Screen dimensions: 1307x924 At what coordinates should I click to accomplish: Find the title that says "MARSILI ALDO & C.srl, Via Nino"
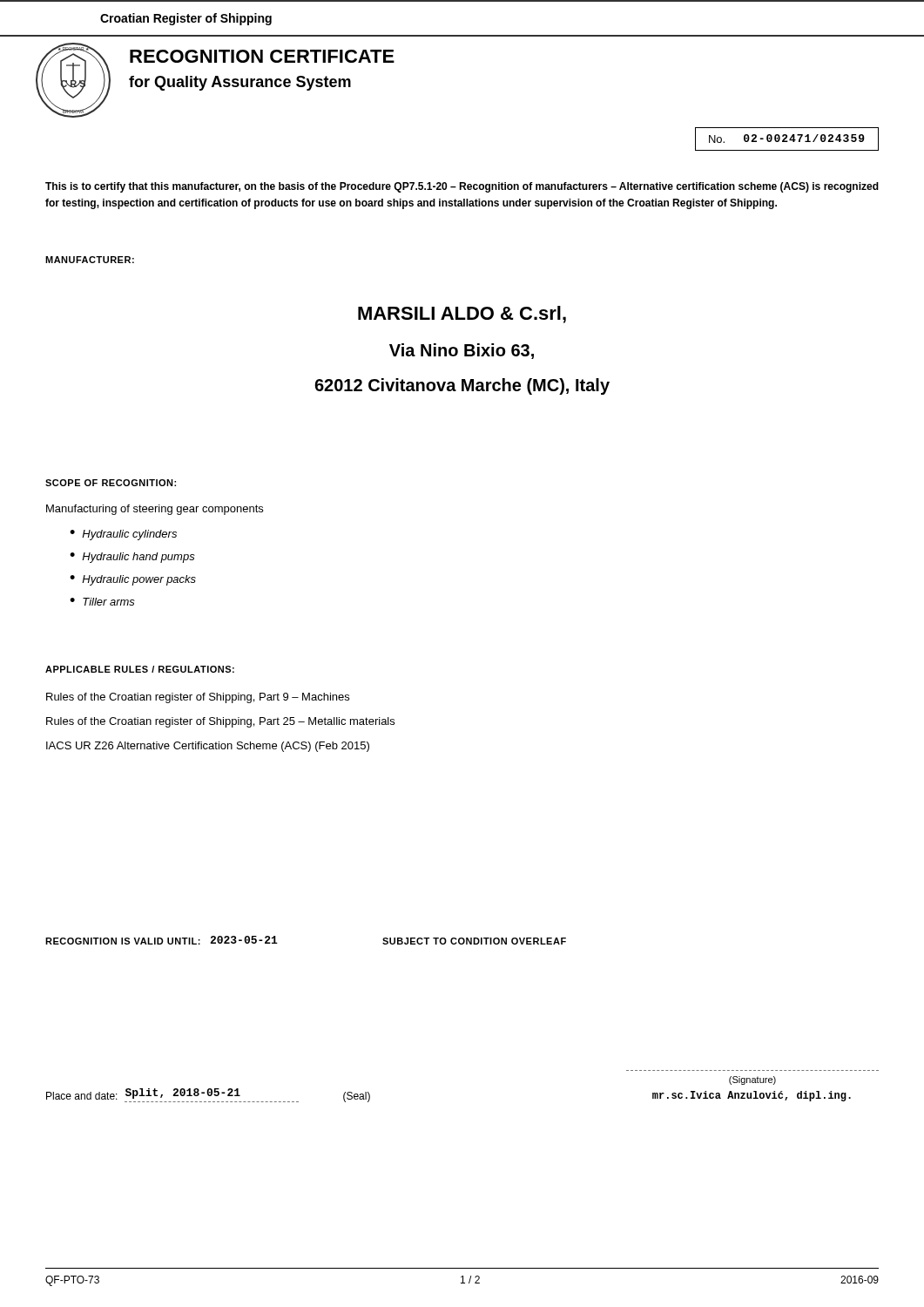point(462,349)
